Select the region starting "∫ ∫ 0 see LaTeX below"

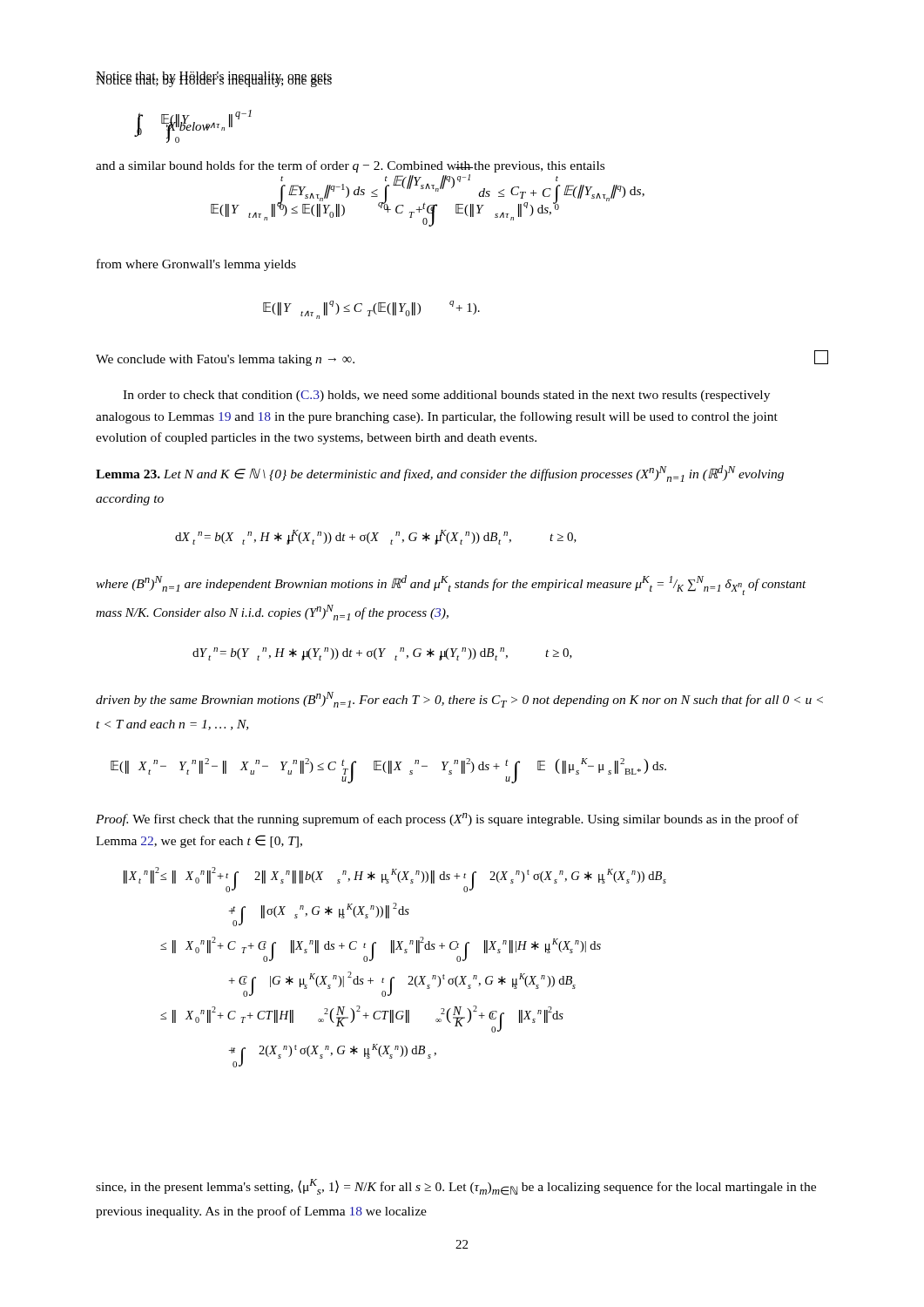pos(193,126)
